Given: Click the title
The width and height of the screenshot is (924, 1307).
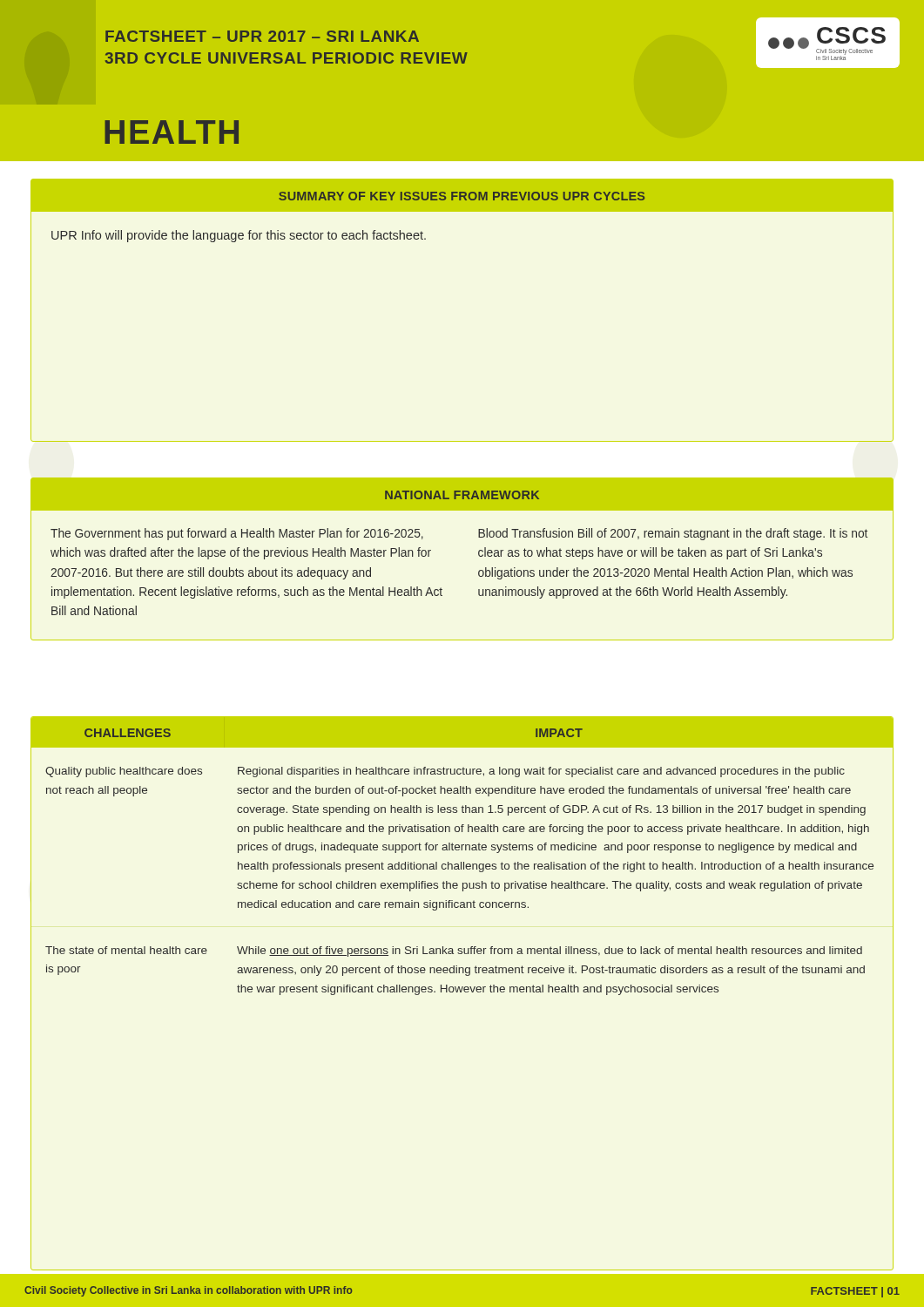Looking at the screenshot, I should [x=173, y=133].
